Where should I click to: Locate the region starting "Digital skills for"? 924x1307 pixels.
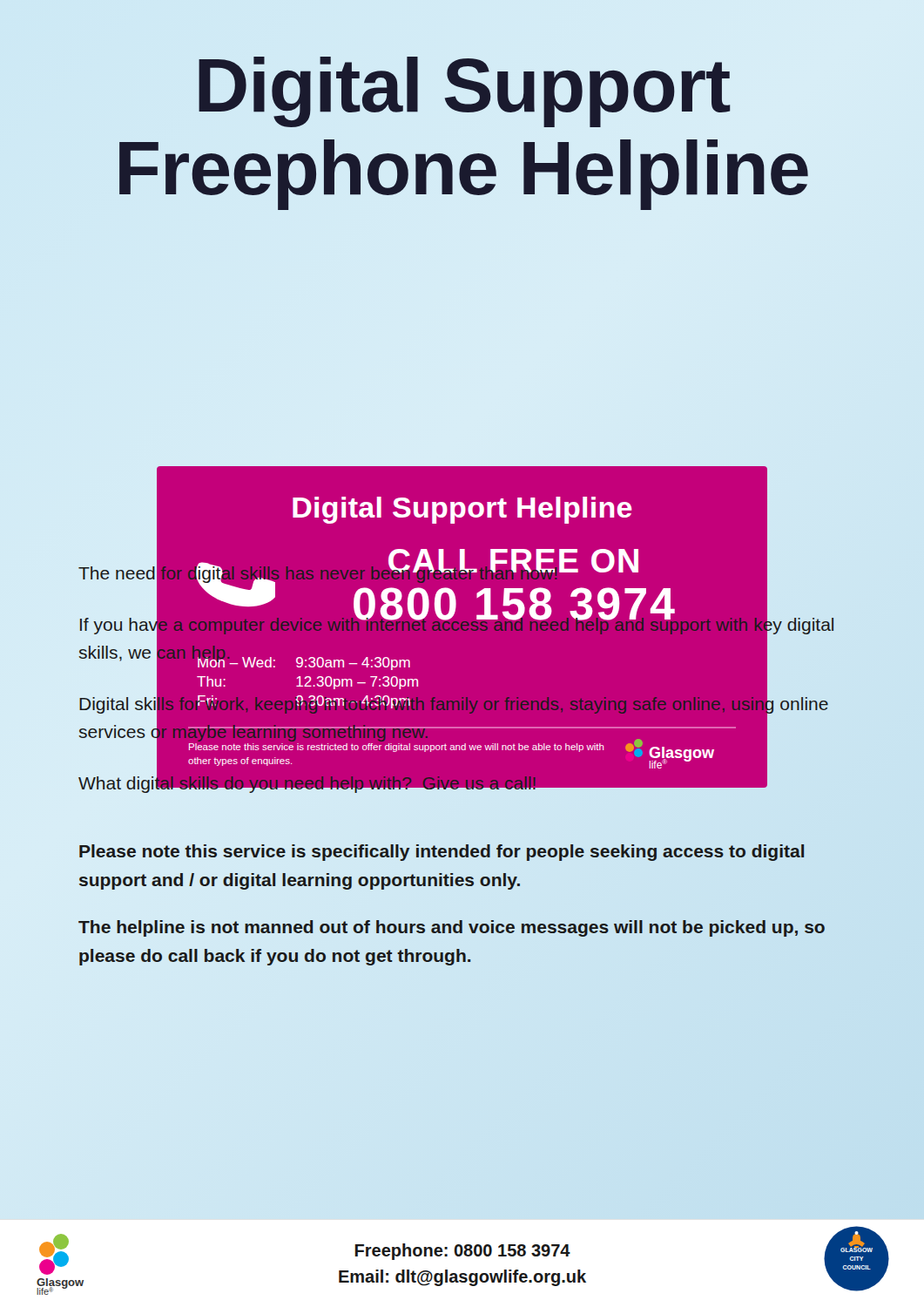[x=453, y=717]
